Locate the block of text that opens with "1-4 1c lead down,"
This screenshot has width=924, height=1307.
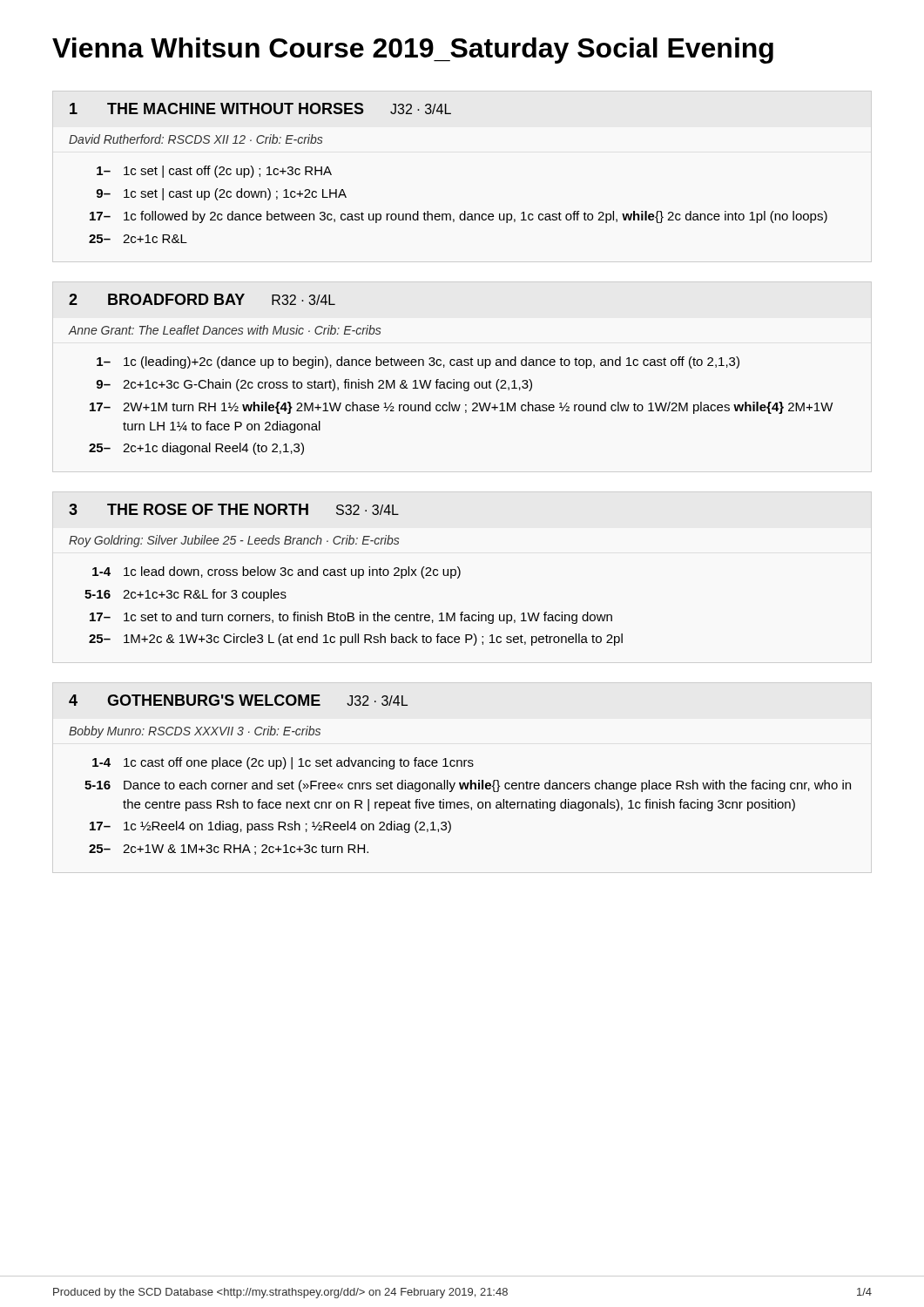click(462, 572)
